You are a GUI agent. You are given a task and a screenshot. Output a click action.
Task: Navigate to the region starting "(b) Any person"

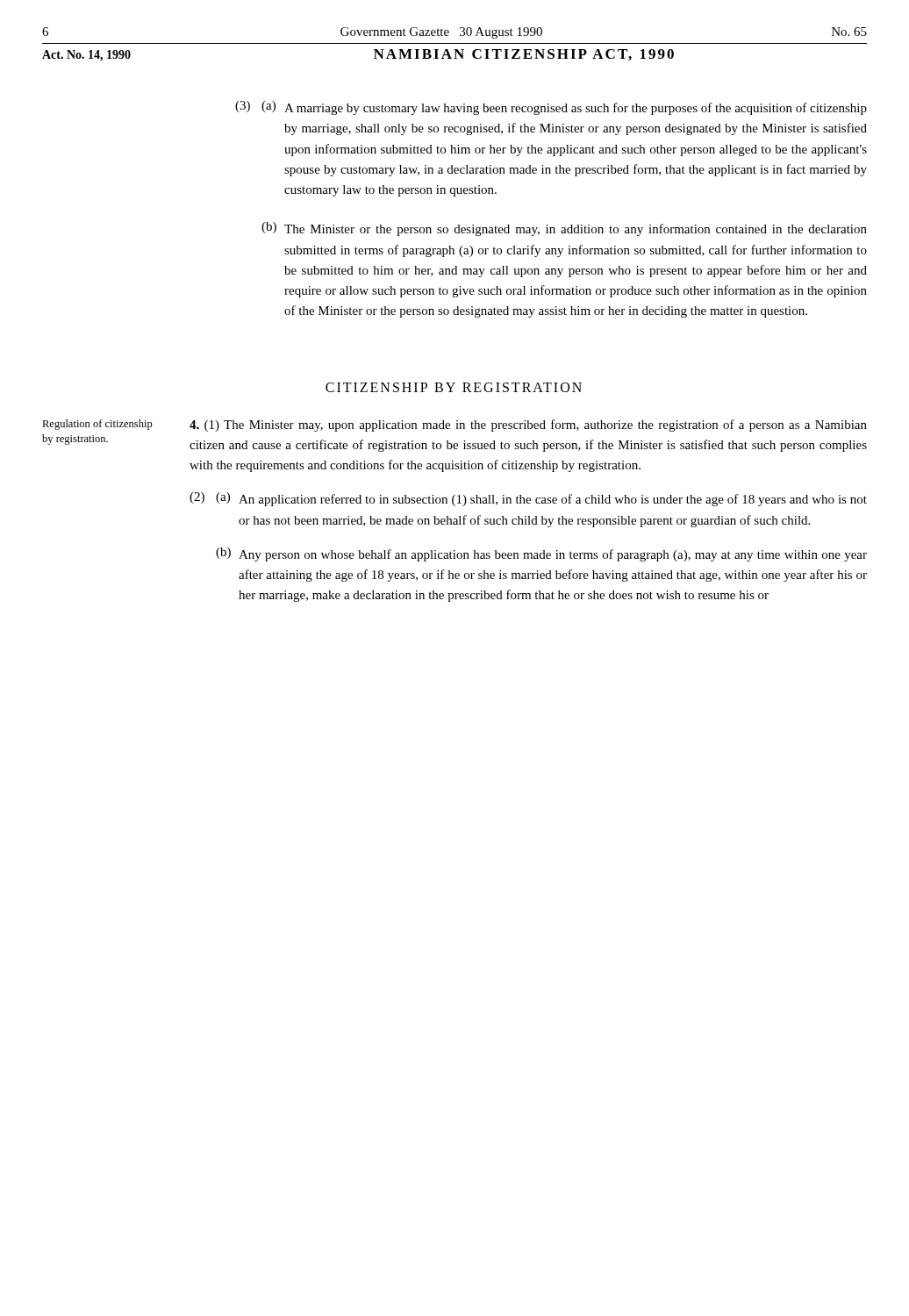[528, 575]
